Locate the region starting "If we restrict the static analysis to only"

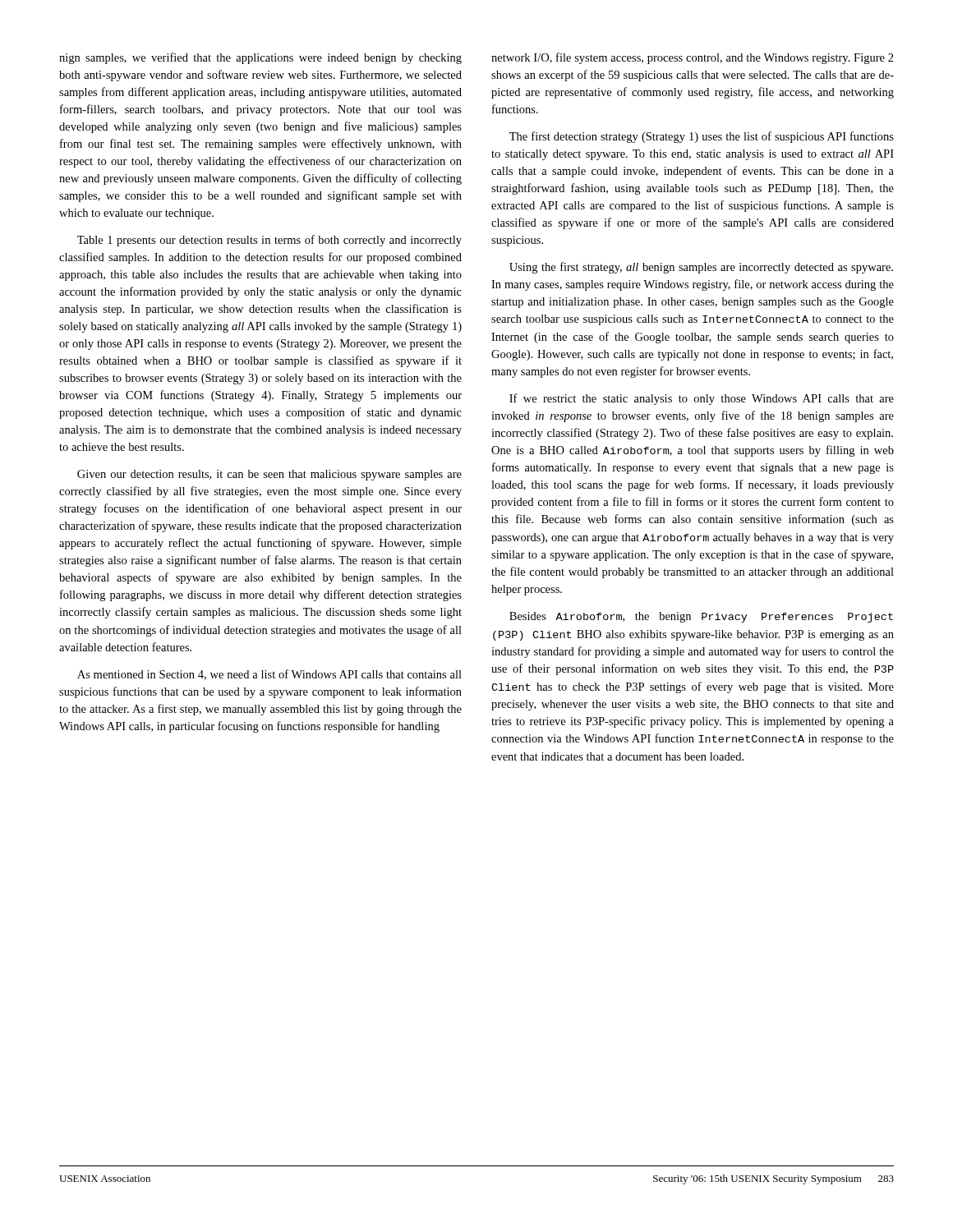693,494
